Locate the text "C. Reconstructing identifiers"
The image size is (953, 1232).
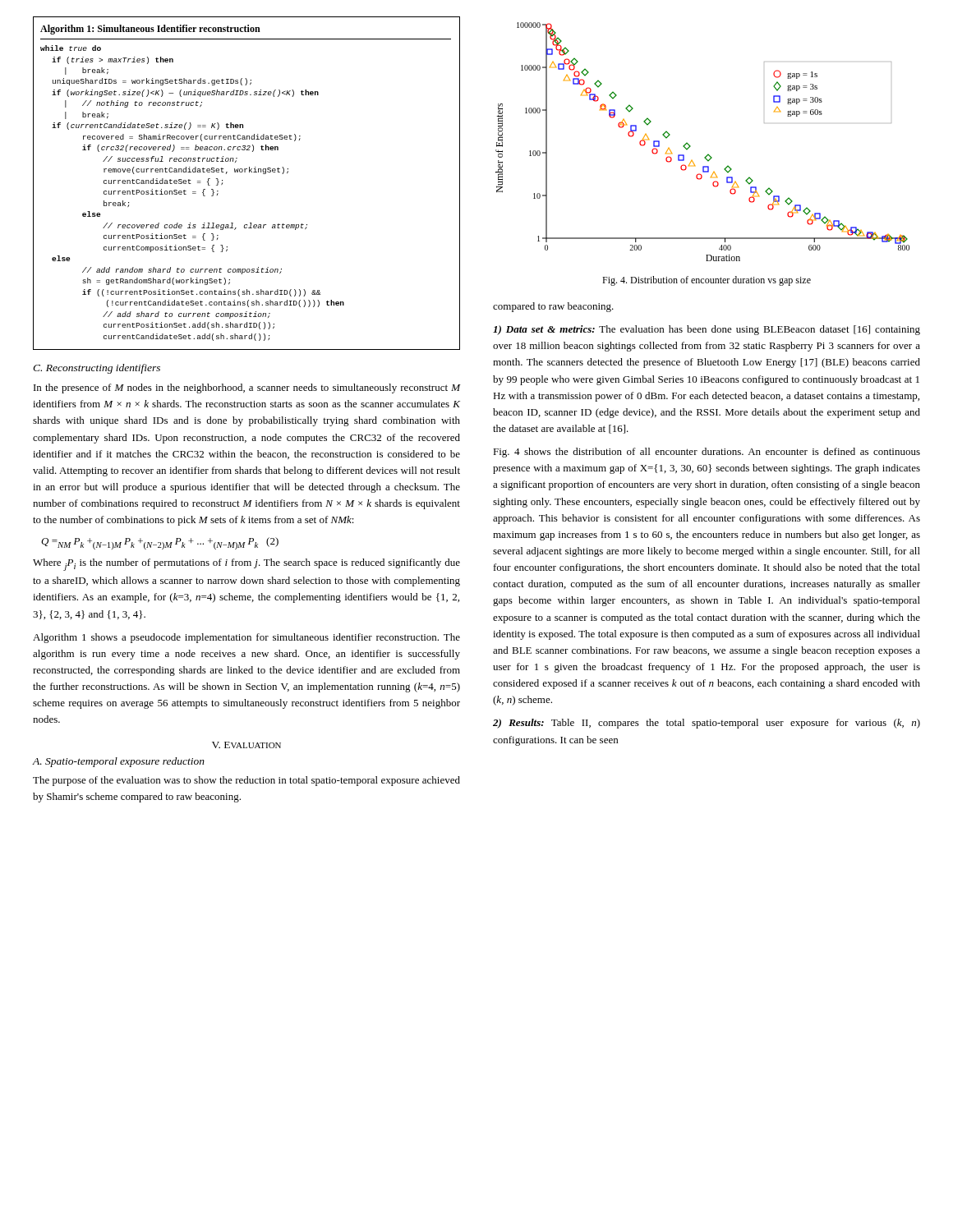pyautogui.click(x=97, y=368)
